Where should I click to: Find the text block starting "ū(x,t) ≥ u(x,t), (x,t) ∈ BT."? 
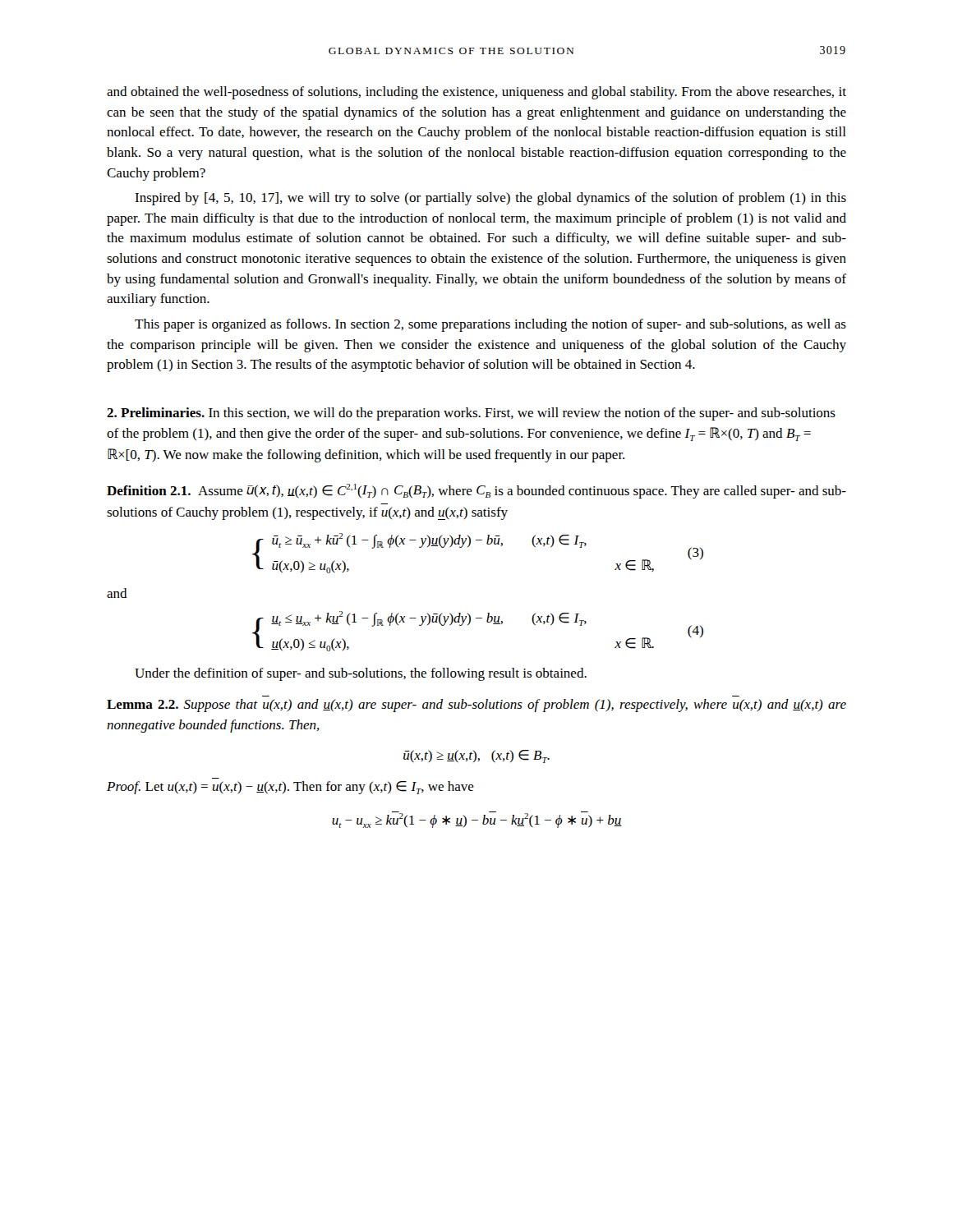[476, 756]
